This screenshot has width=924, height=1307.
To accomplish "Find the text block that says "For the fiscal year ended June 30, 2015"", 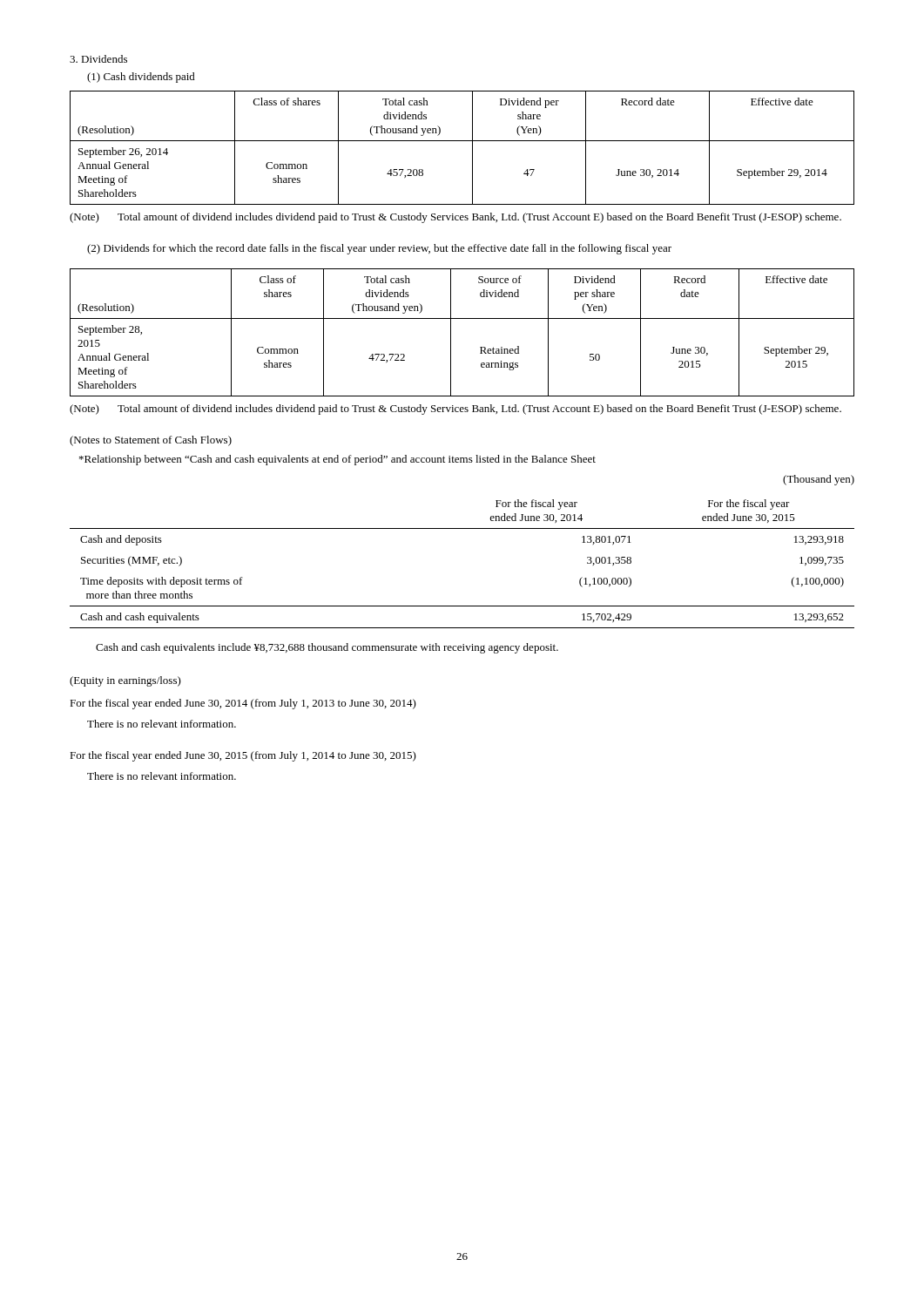I will click(243, 755).
